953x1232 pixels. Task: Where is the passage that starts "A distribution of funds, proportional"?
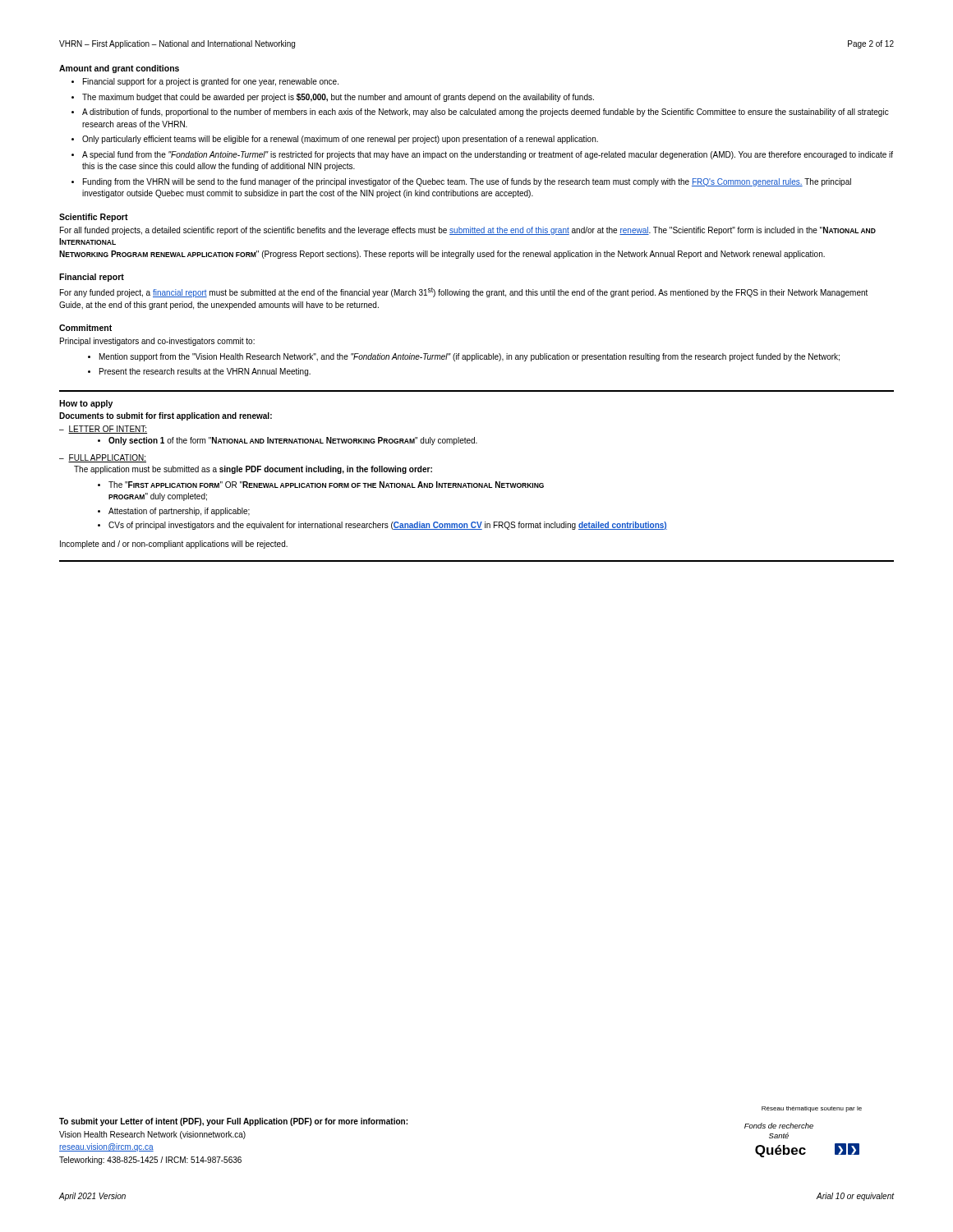[x=476, y=119]
